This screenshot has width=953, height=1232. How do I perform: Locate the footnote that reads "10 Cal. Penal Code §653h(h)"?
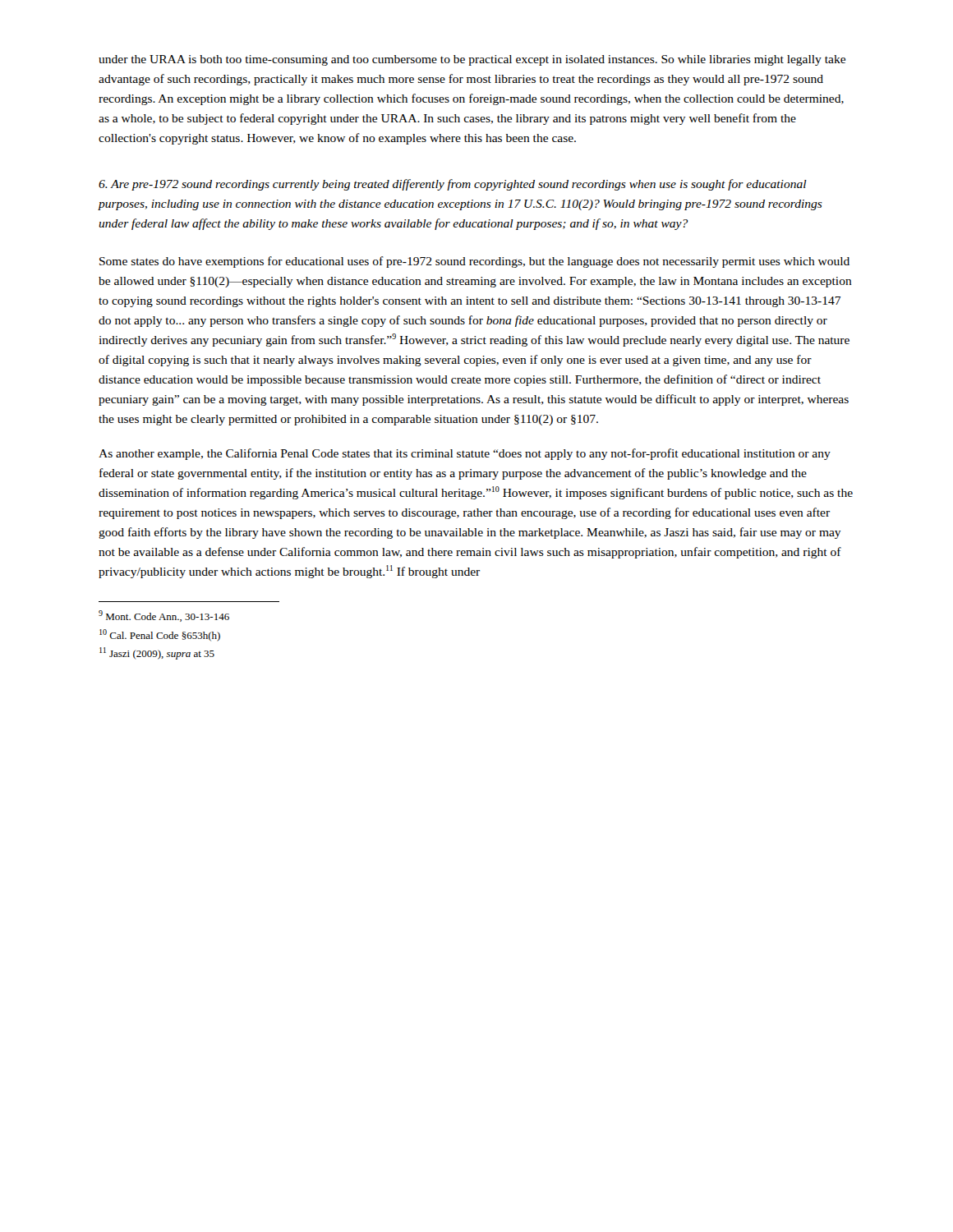pos(160,635)
